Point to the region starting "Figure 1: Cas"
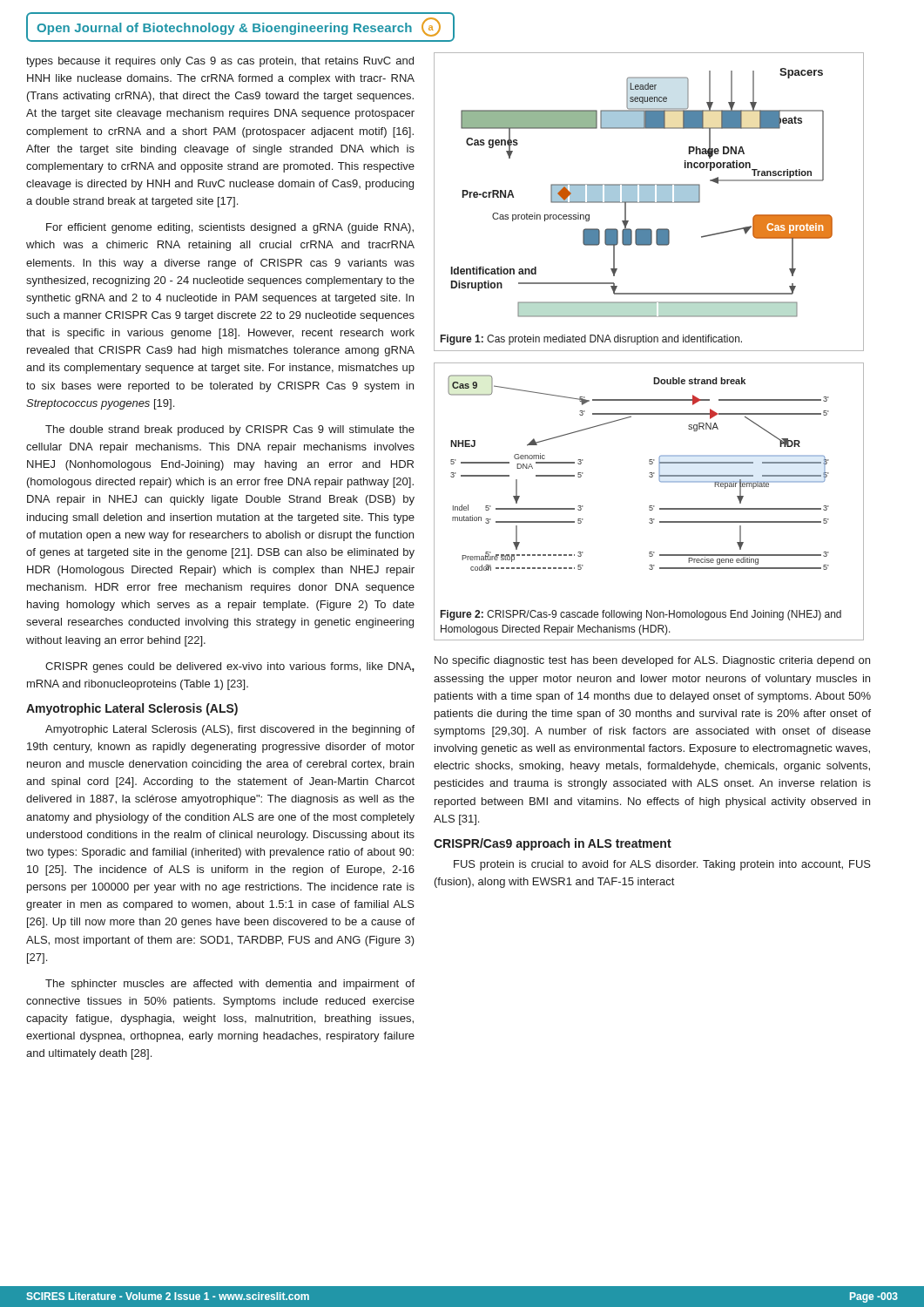Image resolution: width=924 pixels, height=1307 pixels. [x=591, y=339]
